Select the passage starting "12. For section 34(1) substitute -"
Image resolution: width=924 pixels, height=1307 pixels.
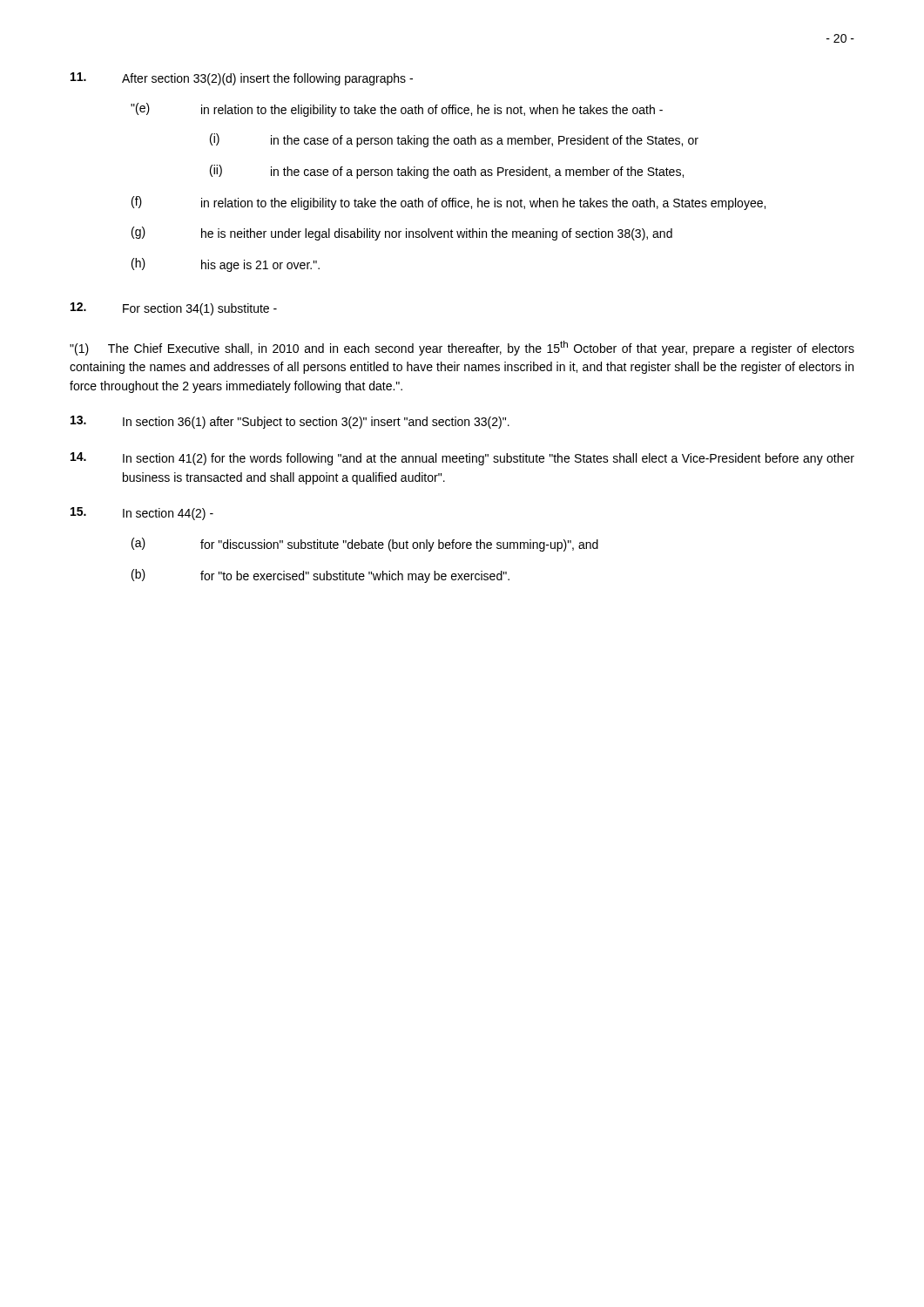[x=174, y=309]
